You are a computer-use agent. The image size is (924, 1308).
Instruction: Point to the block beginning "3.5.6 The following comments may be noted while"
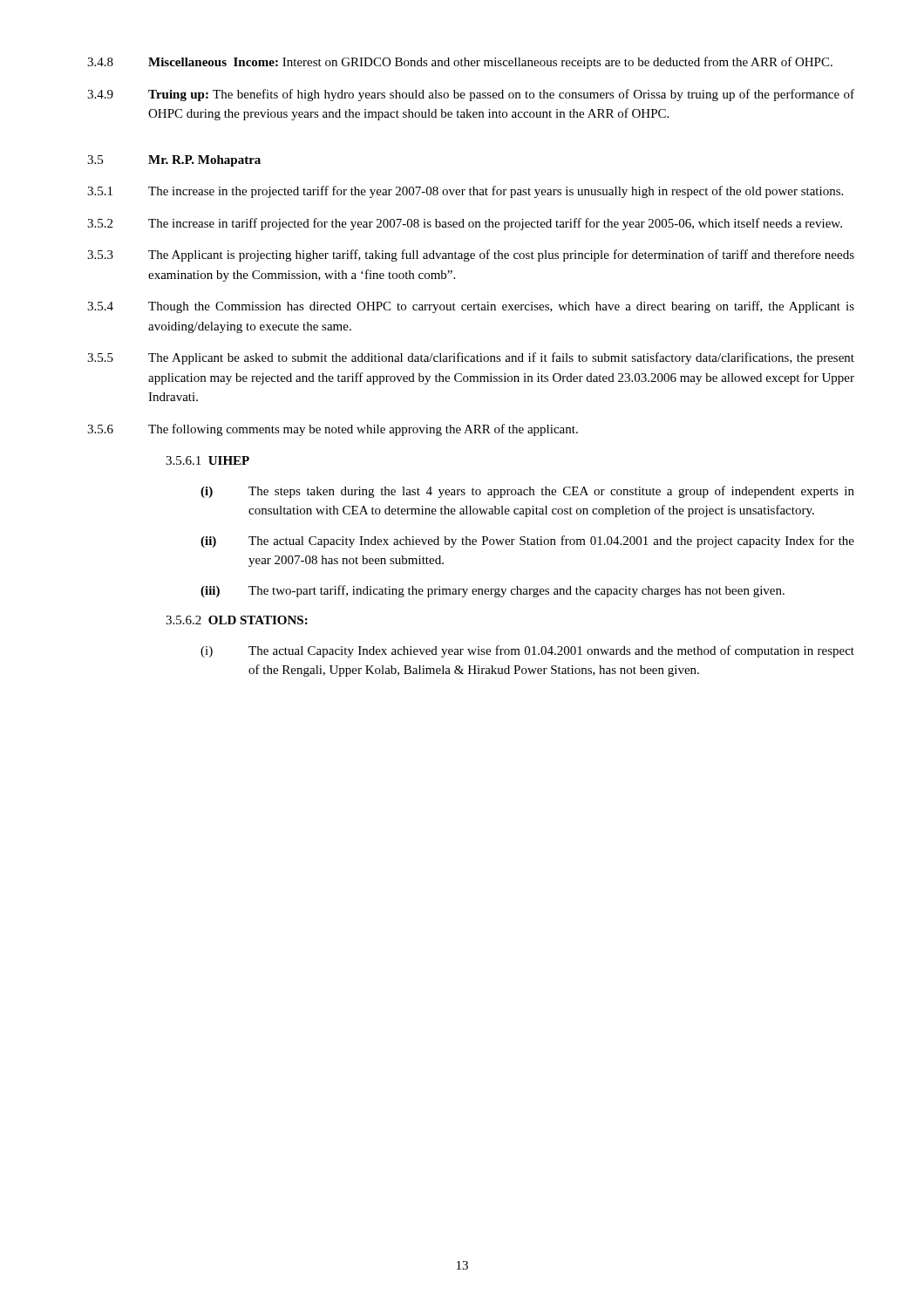pyautogui.click(x=471, y=429)
